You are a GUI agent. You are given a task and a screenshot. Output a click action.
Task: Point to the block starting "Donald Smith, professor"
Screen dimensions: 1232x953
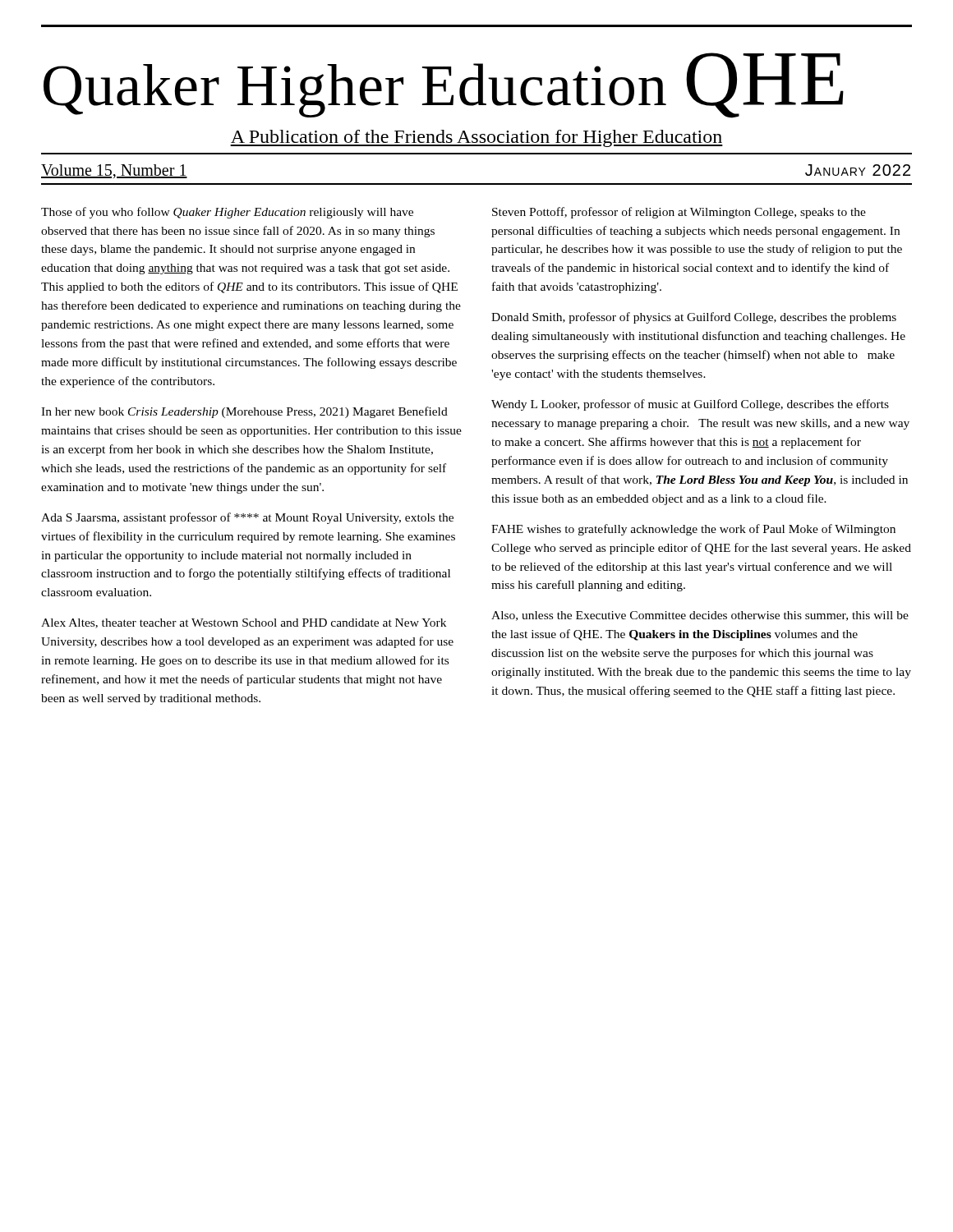[x=702, y=346]
